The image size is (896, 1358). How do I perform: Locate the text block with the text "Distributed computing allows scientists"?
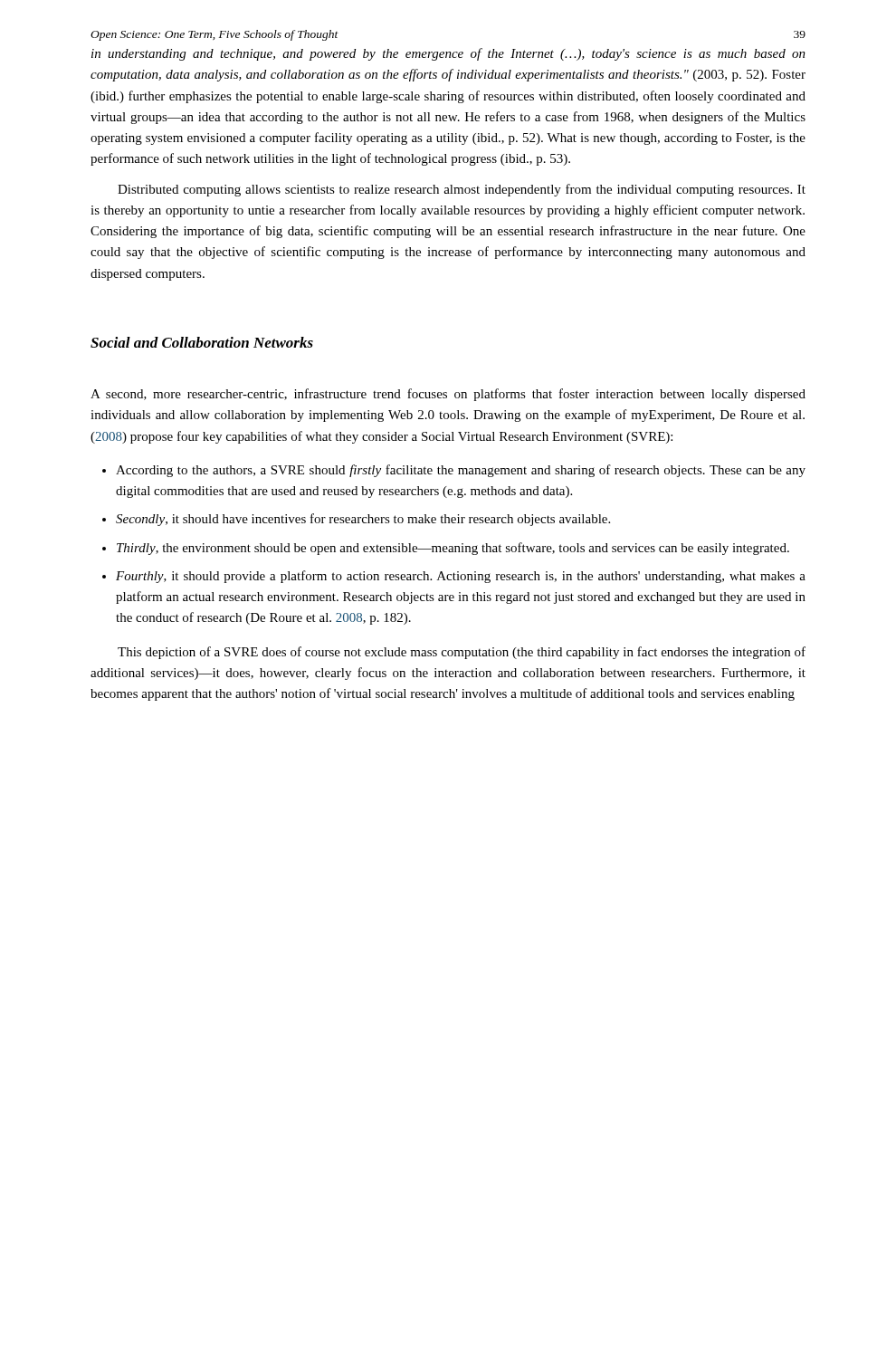tap(448, 231)
